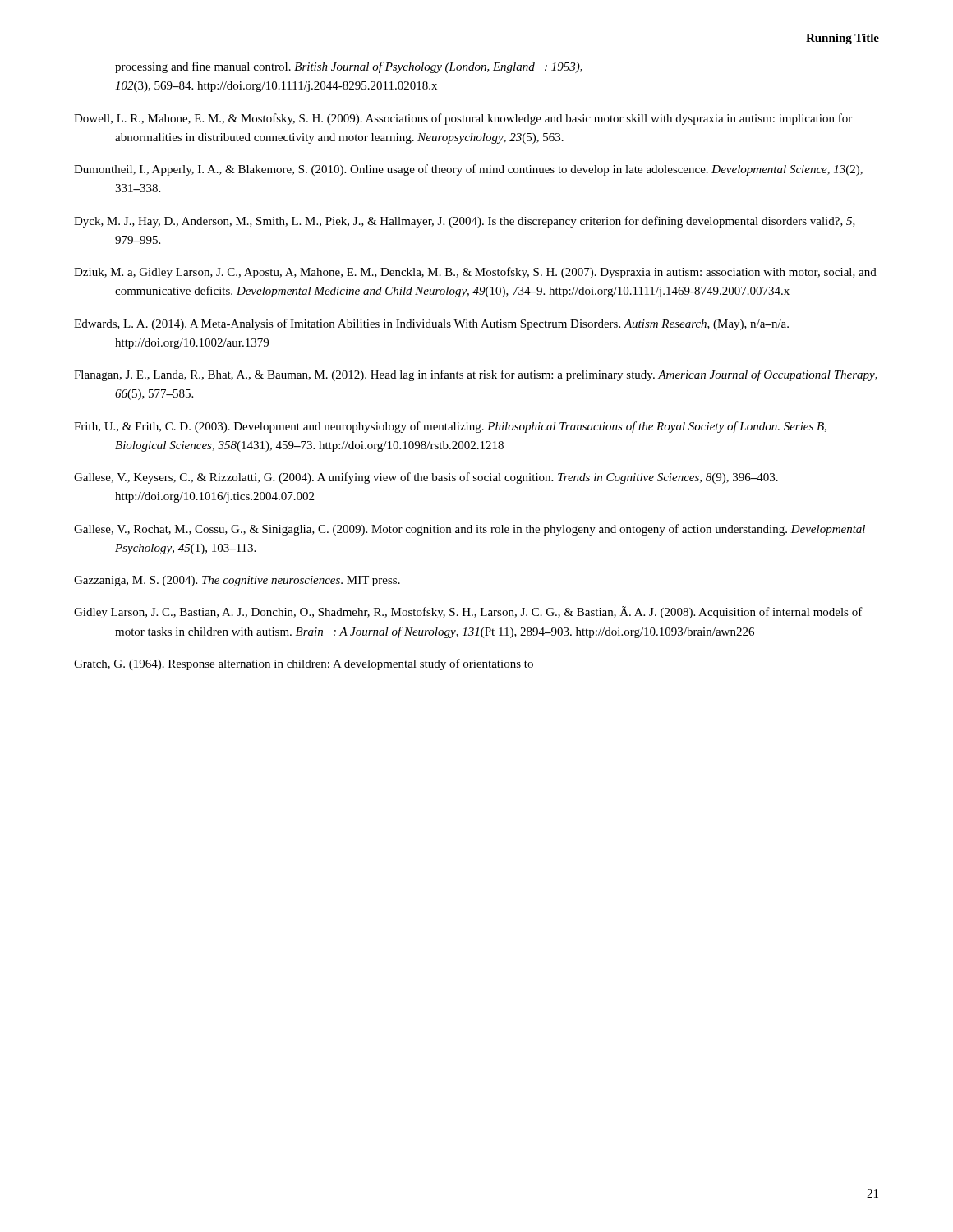Click on the region starting "Gazzaniga, M. S."

[x=237, y=581]
